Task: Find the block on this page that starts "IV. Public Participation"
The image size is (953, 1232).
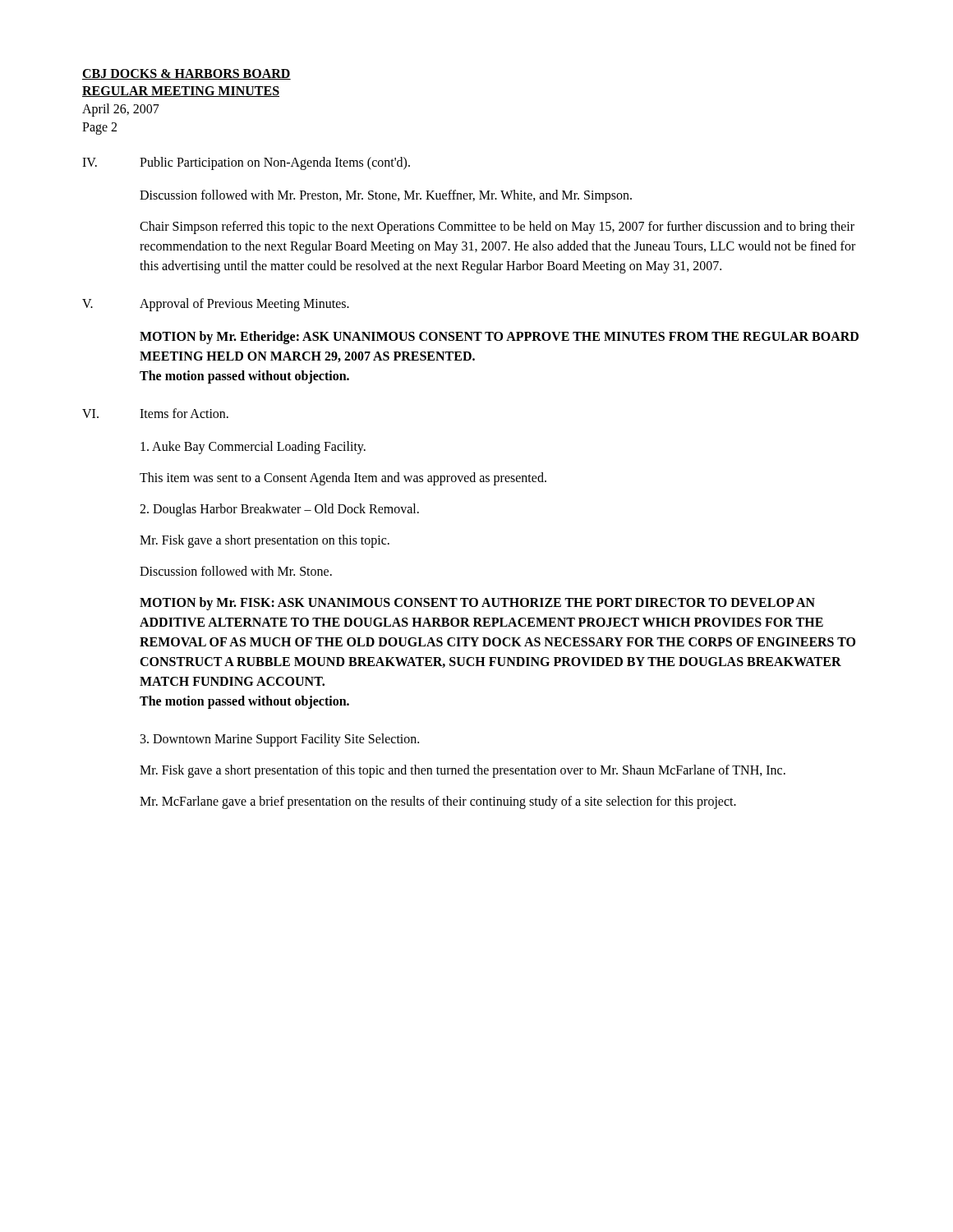Action: point(246,163)
